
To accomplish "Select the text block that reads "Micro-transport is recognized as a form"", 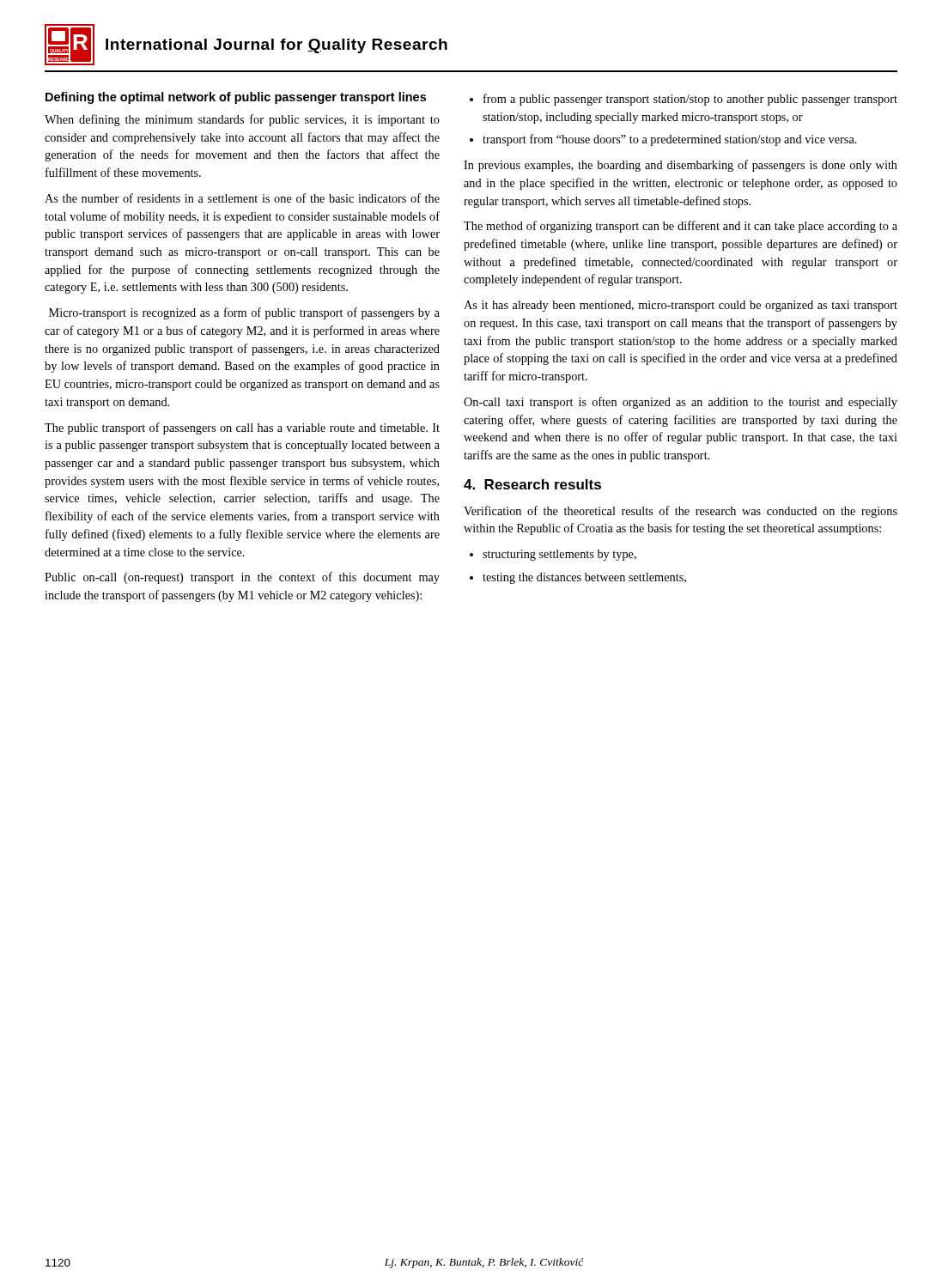I will click(242, 357).
